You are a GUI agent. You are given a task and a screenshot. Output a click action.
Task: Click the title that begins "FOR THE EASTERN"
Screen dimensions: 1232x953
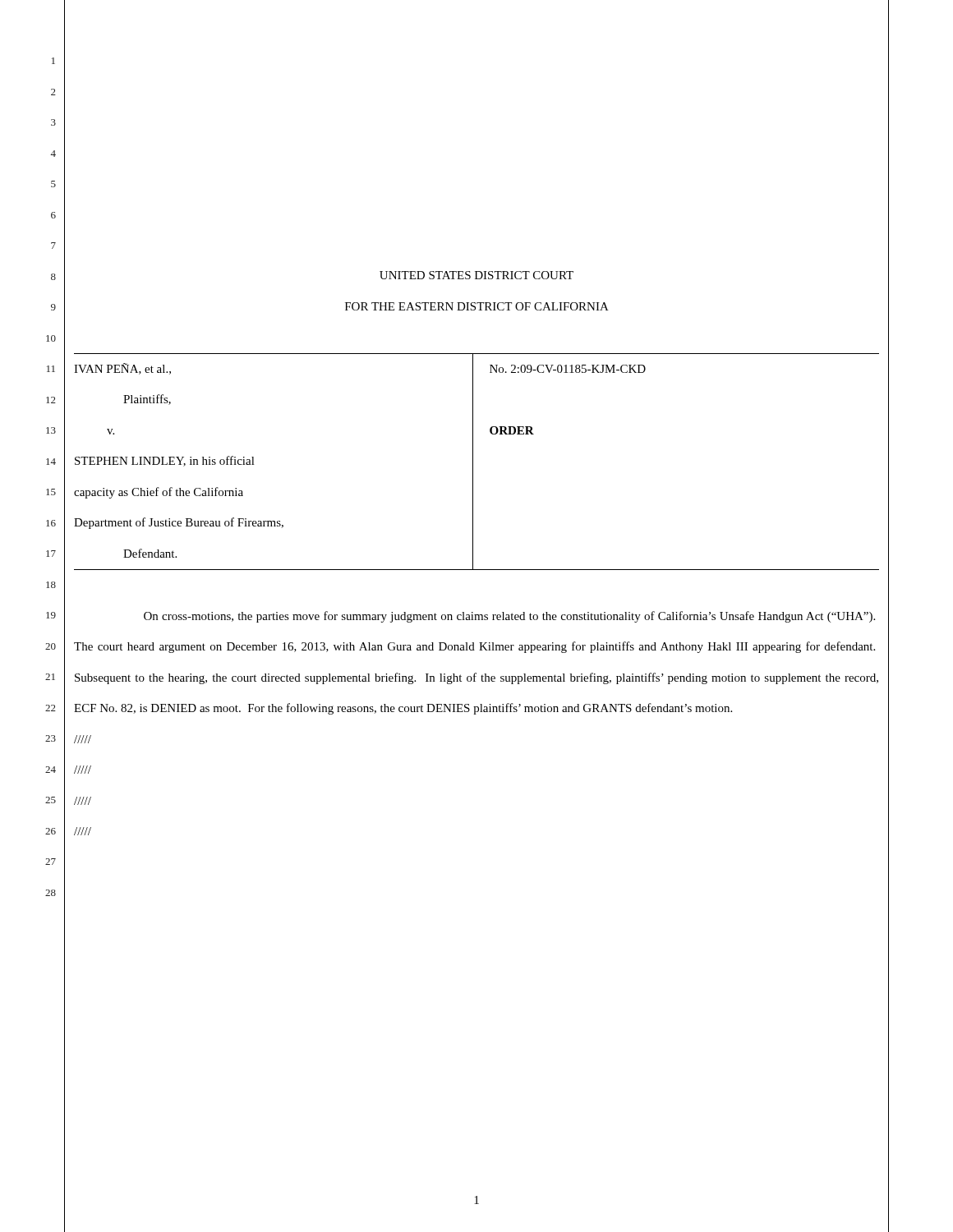[476, 306]
